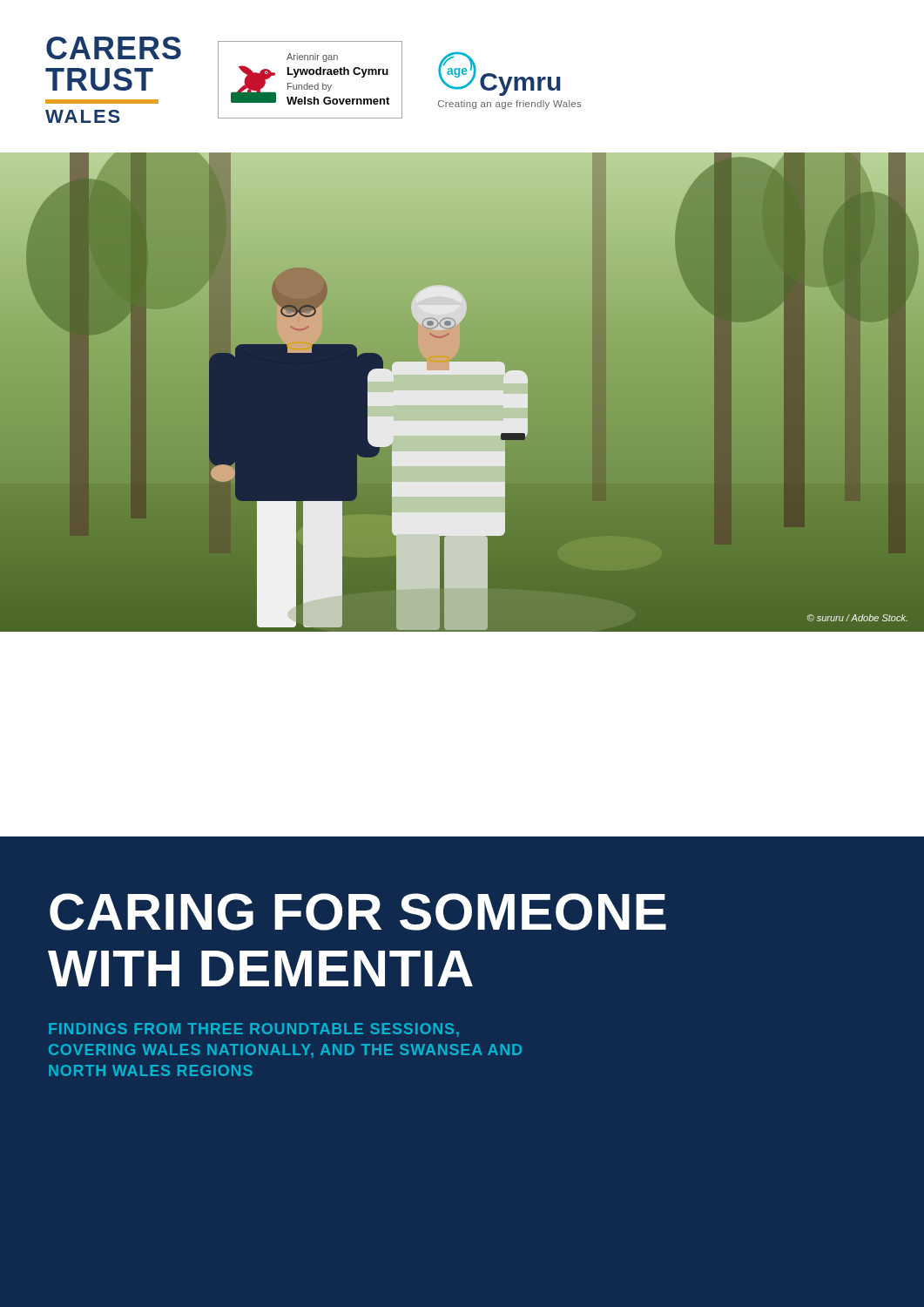Click on the photo

click(462, 392)
